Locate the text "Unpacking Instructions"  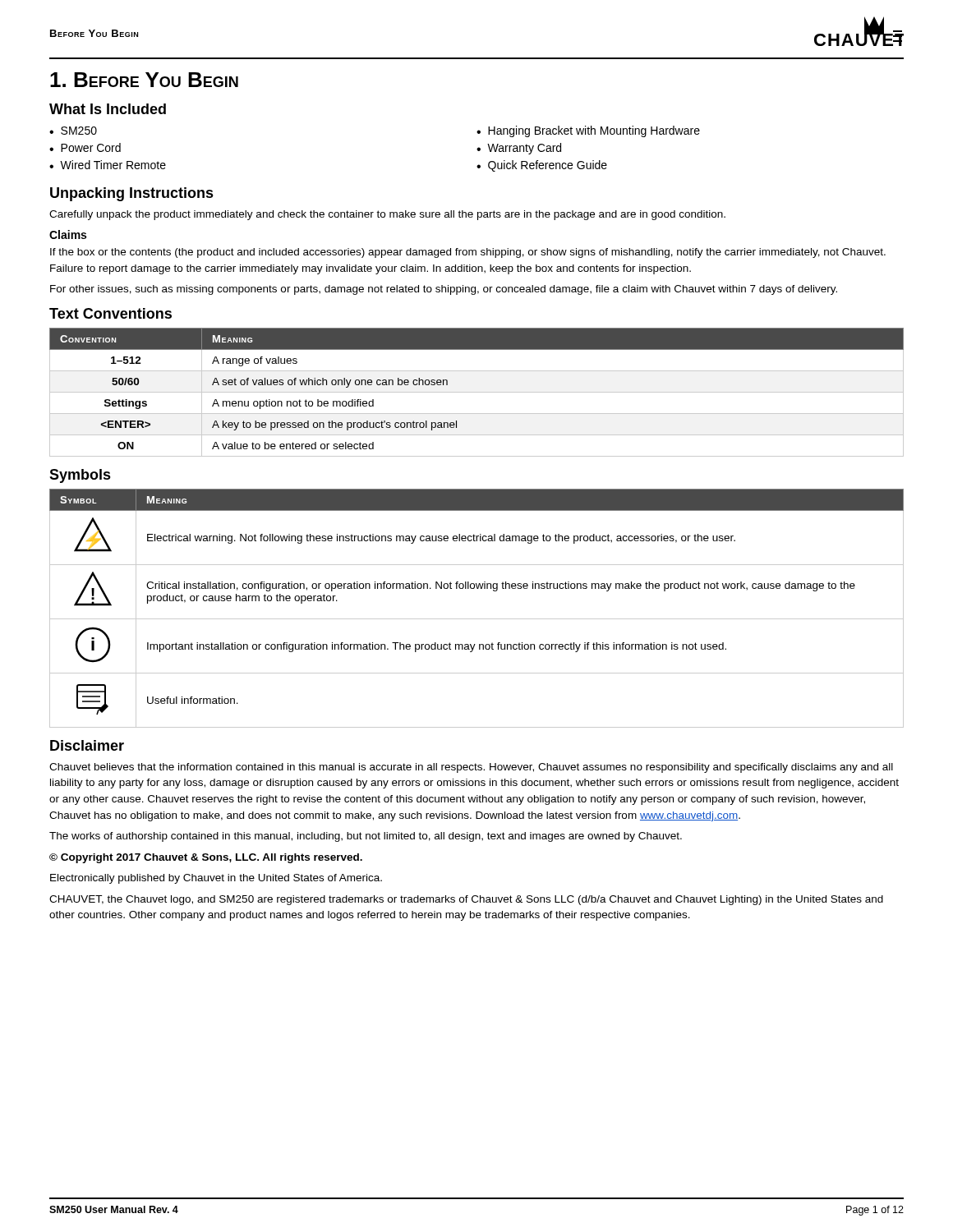click(x=131, y=193)
